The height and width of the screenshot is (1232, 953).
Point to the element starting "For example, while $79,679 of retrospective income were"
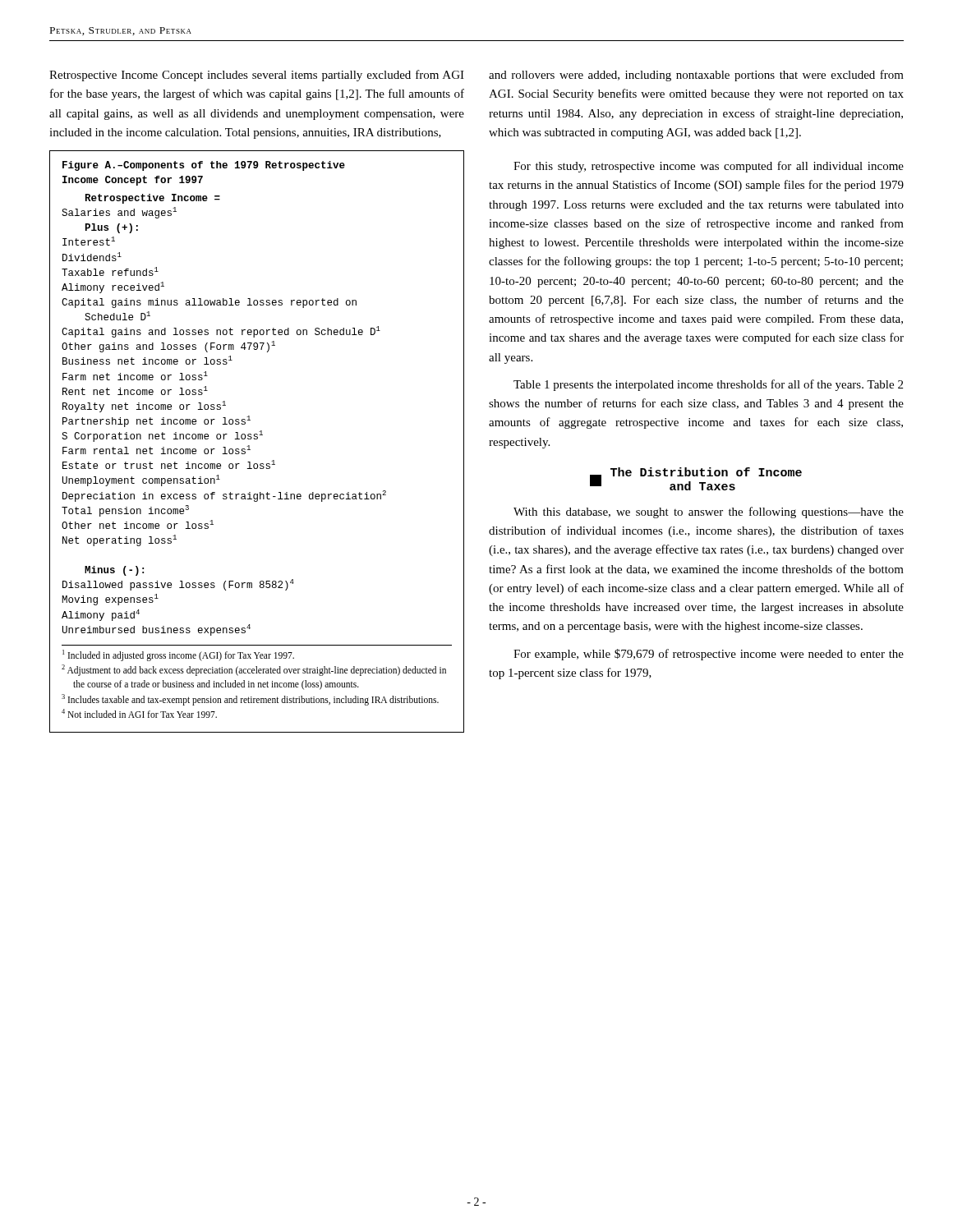(x=696, y=663)
